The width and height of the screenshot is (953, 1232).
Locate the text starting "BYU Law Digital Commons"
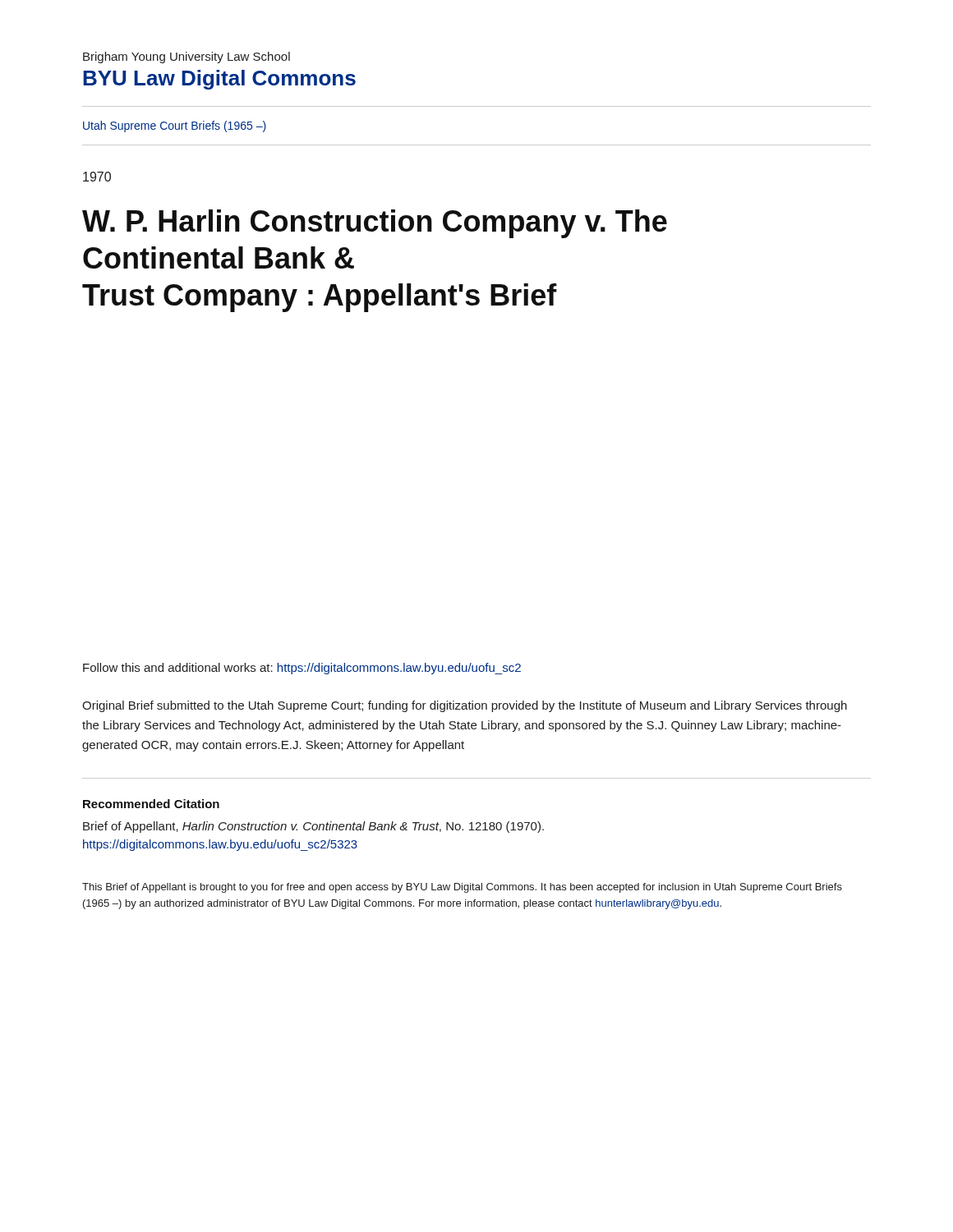tap(219, 78)
